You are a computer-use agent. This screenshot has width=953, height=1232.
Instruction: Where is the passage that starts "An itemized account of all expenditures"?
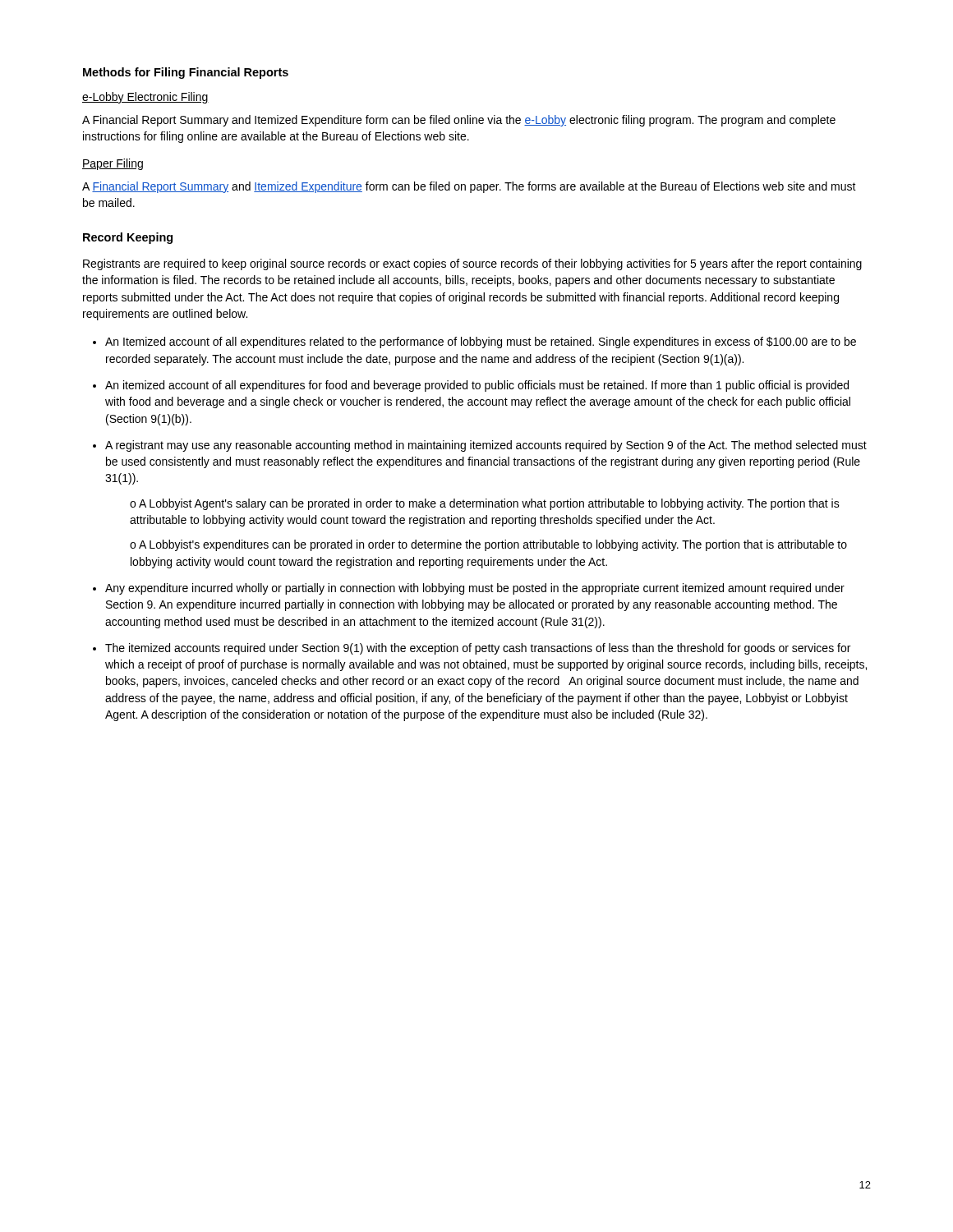point(478,402)
